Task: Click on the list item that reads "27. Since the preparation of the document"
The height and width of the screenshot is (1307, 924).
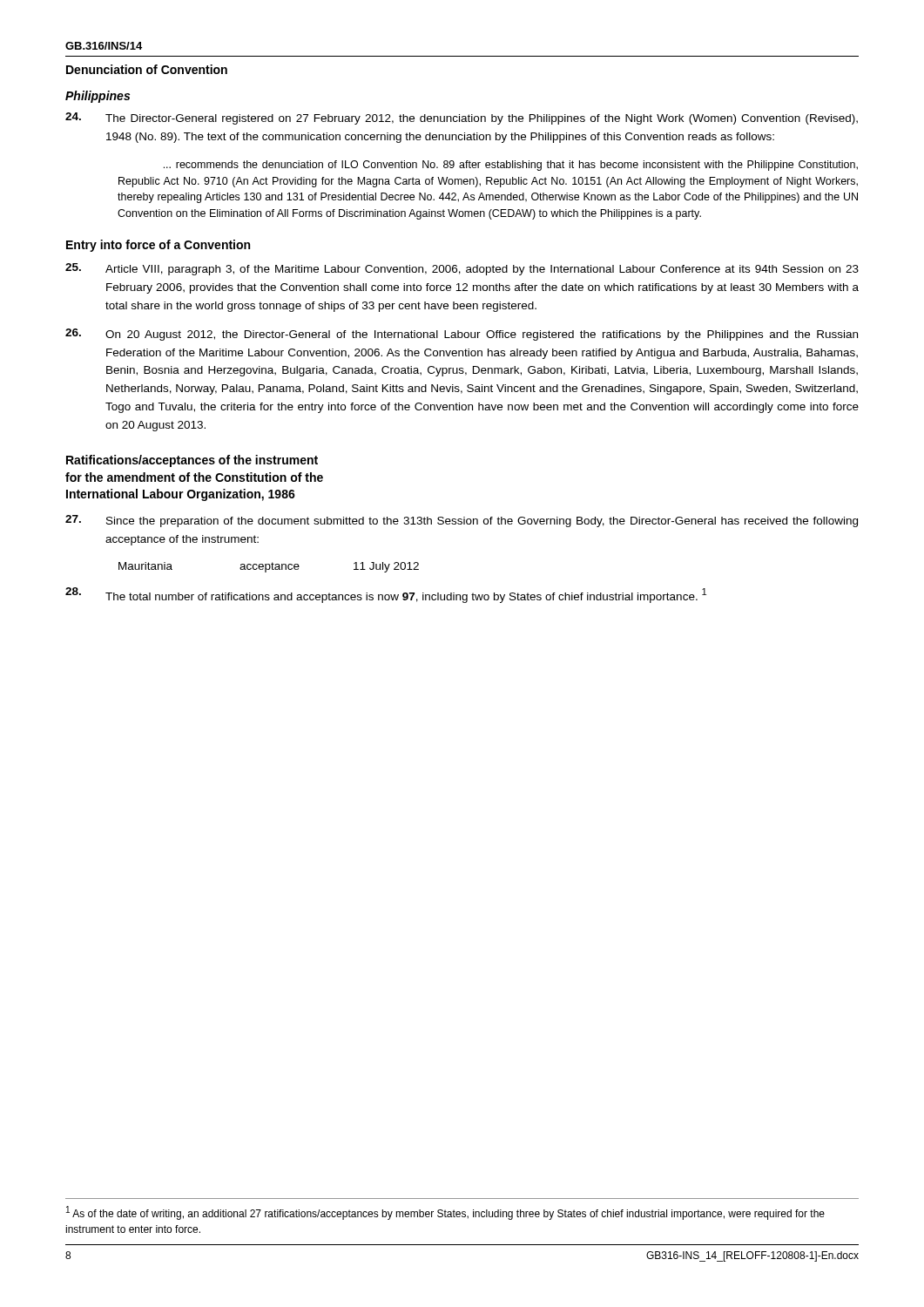Action: coord(462,530)
